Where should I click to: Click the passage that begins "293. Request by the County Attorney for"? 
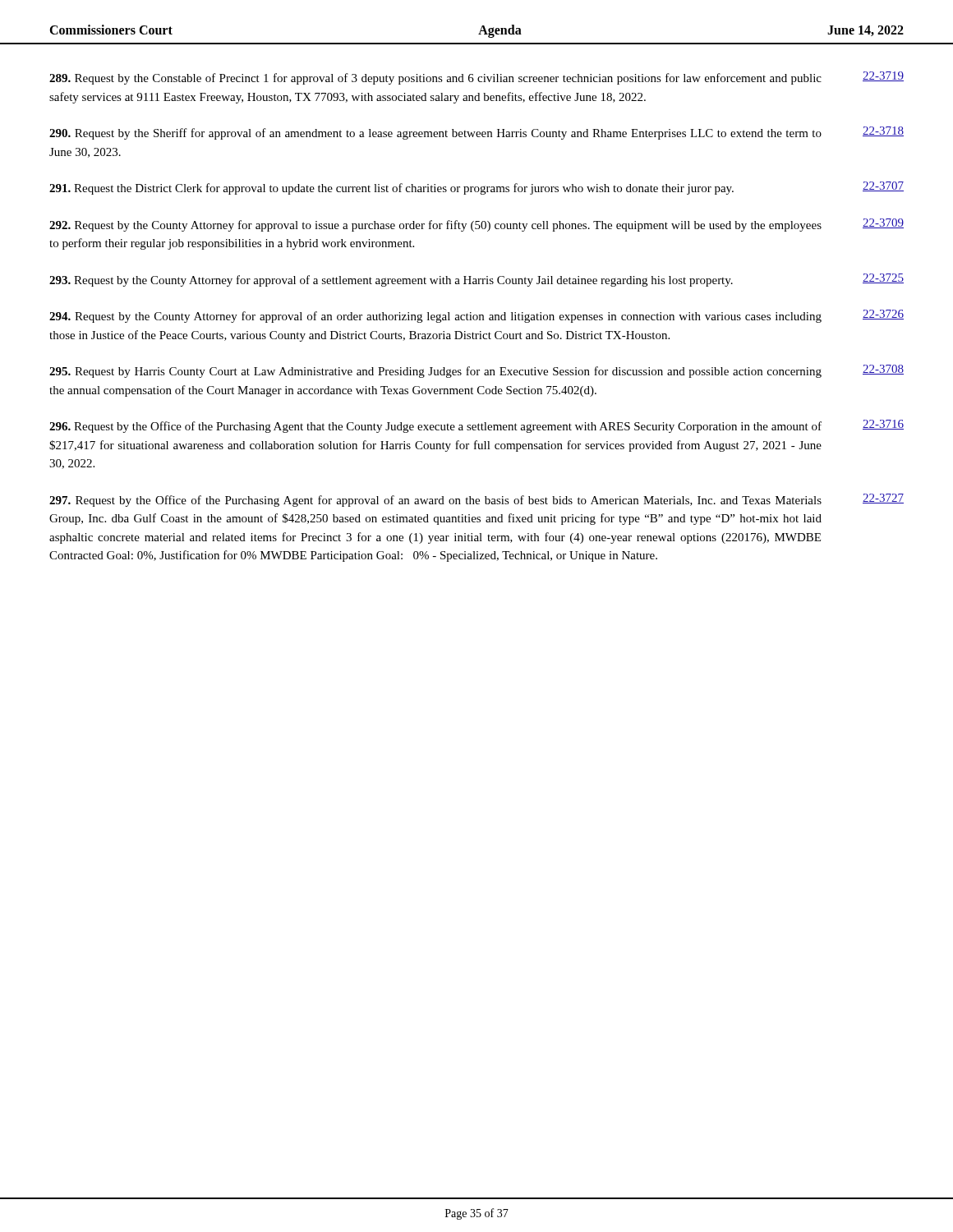pyautogui.click(x=476, y=280)
